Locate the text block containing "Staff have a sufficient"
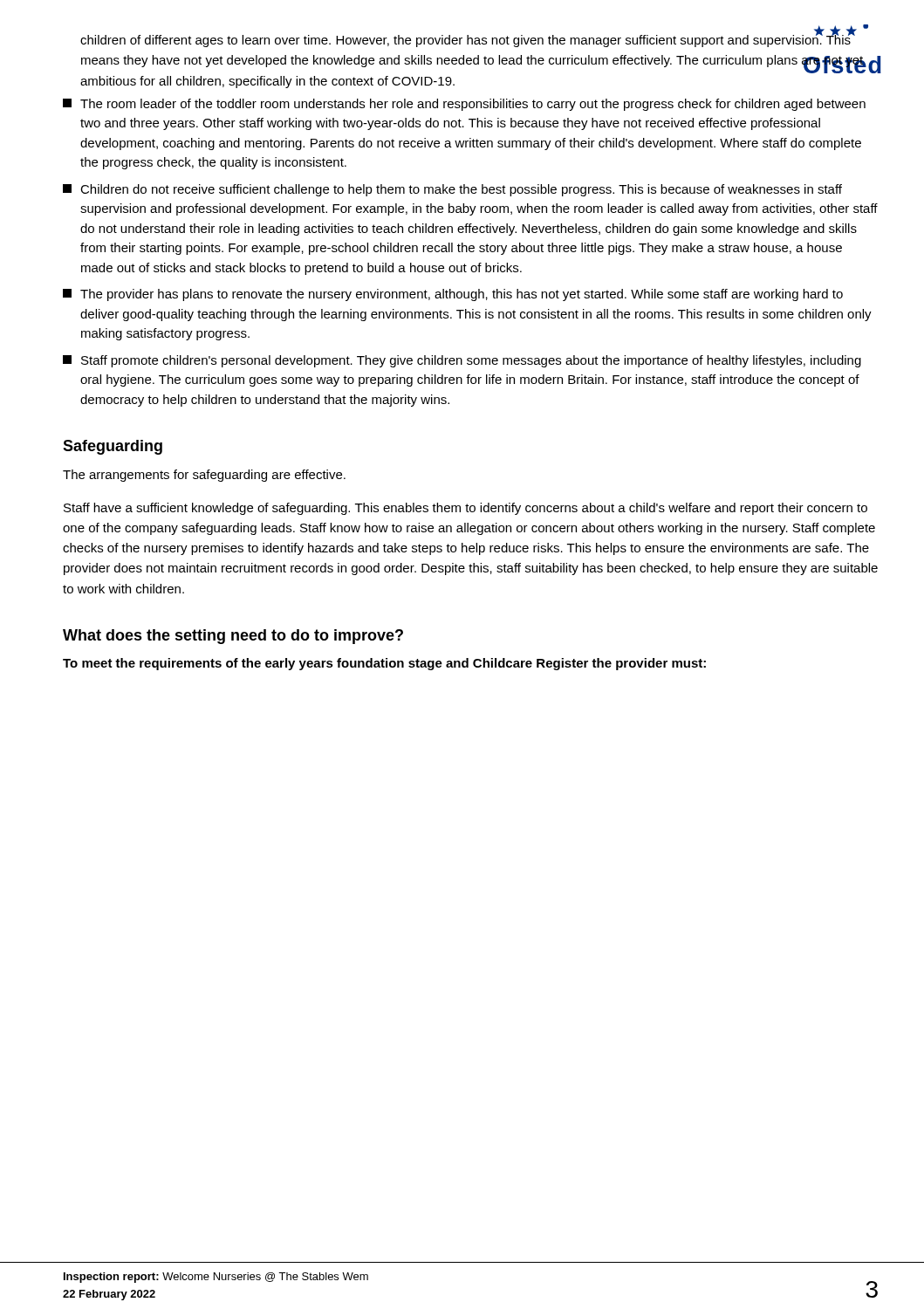The image size is (924, 1309). pyautogui.click(x=471, y=548)
